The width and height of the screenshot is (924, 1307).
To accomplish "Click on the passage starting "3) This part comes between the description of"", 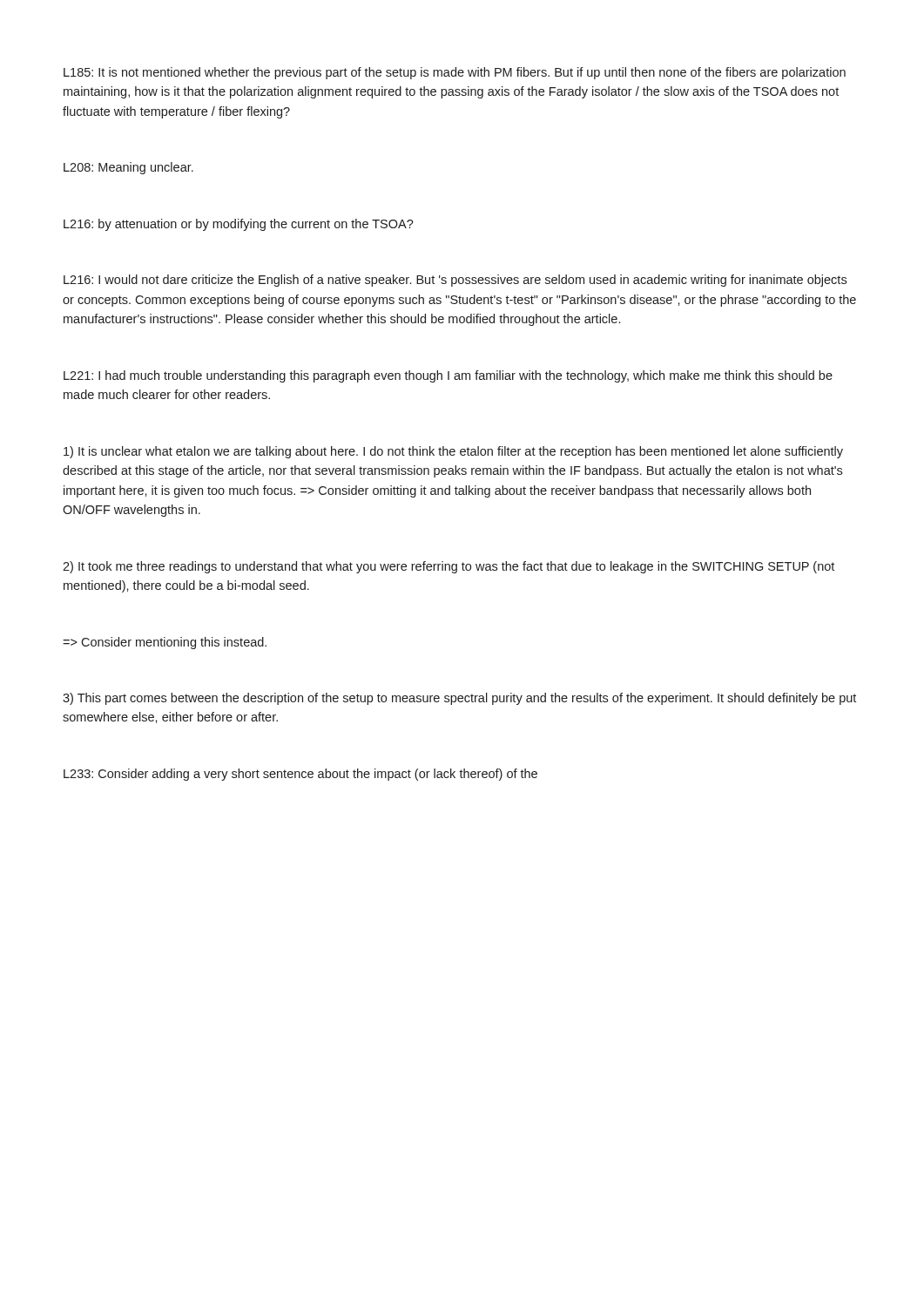I will pyautogui.click(x=460, y=708).
